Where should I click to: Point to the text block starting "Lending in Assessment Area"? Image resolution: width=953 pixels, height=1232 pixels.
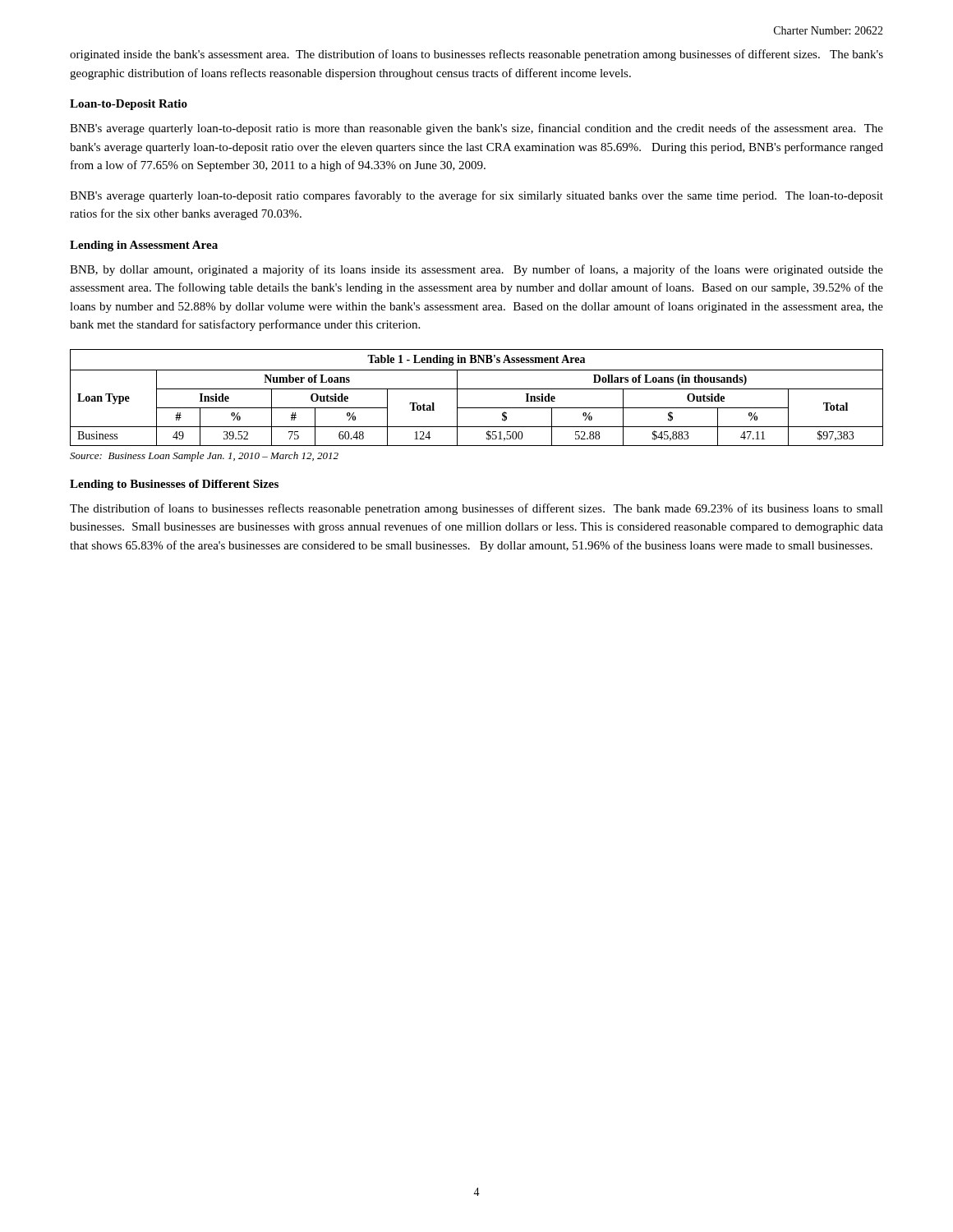[144, 244]
